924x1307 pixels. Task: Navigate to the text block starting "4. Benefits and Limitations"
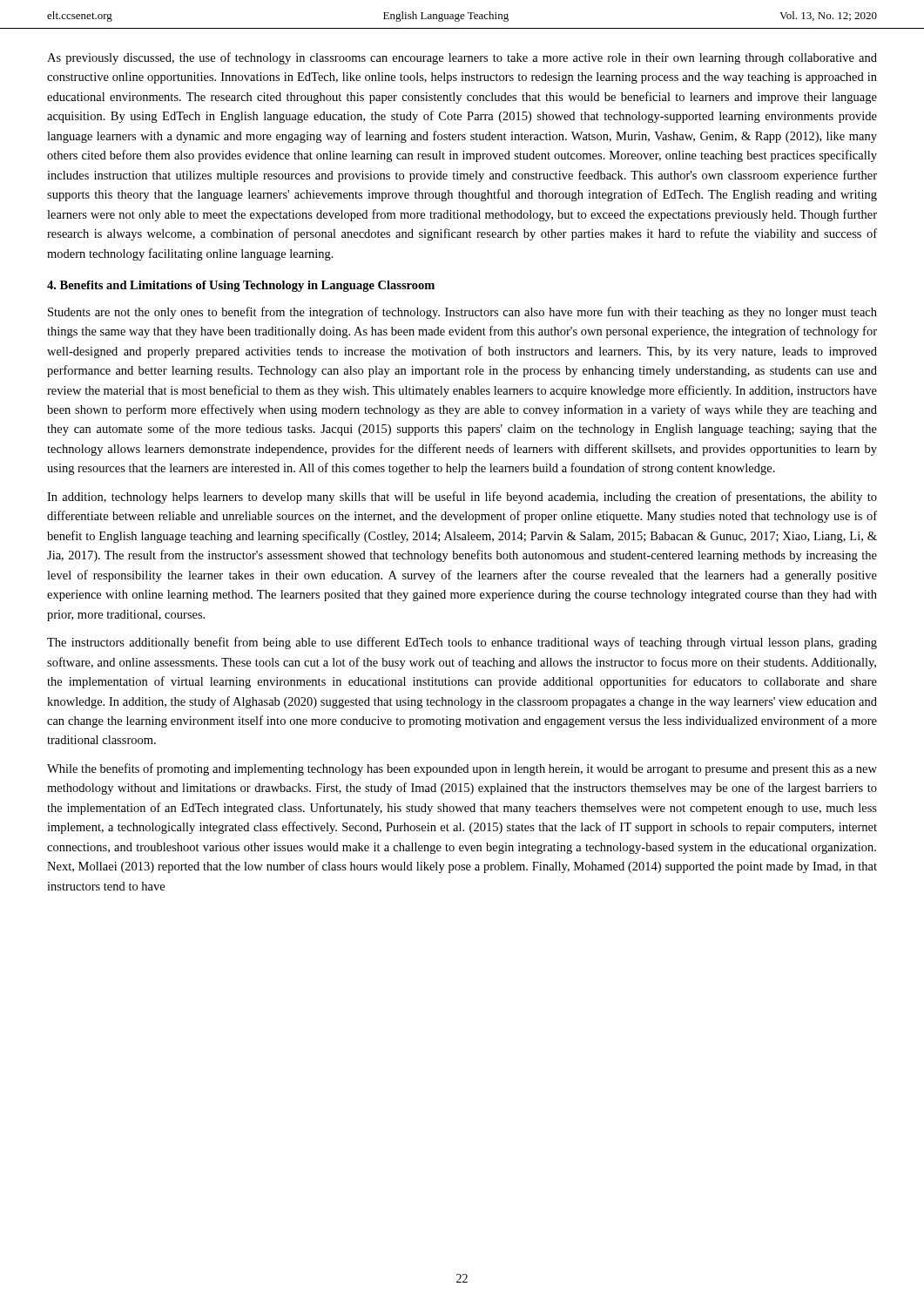(x=241, y=285)
